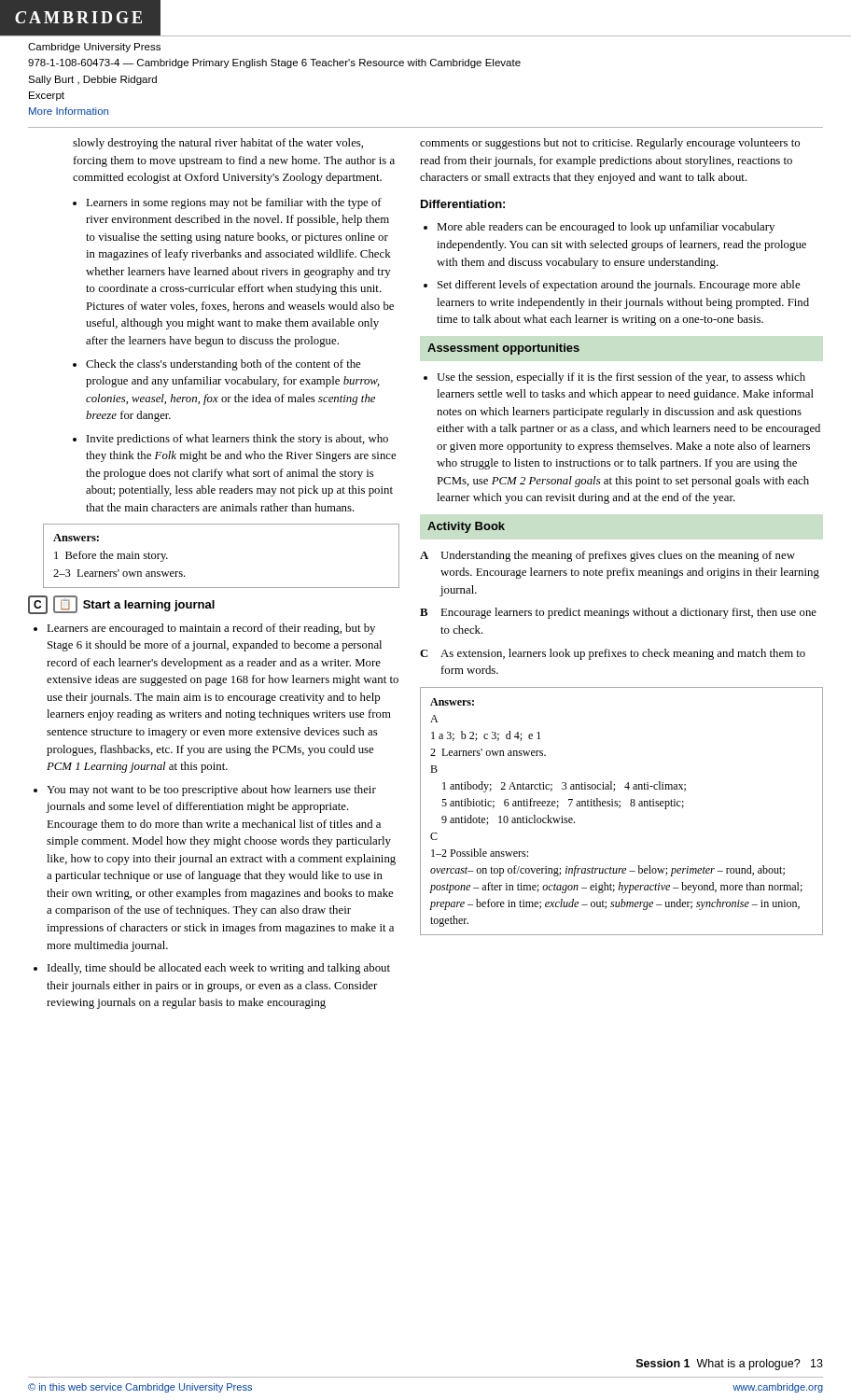Find the region starting "B Encourage learners to predict meanings"
Image resolution: width=851 pixels, height=1400 pixels.
click(x=621, y=622)
